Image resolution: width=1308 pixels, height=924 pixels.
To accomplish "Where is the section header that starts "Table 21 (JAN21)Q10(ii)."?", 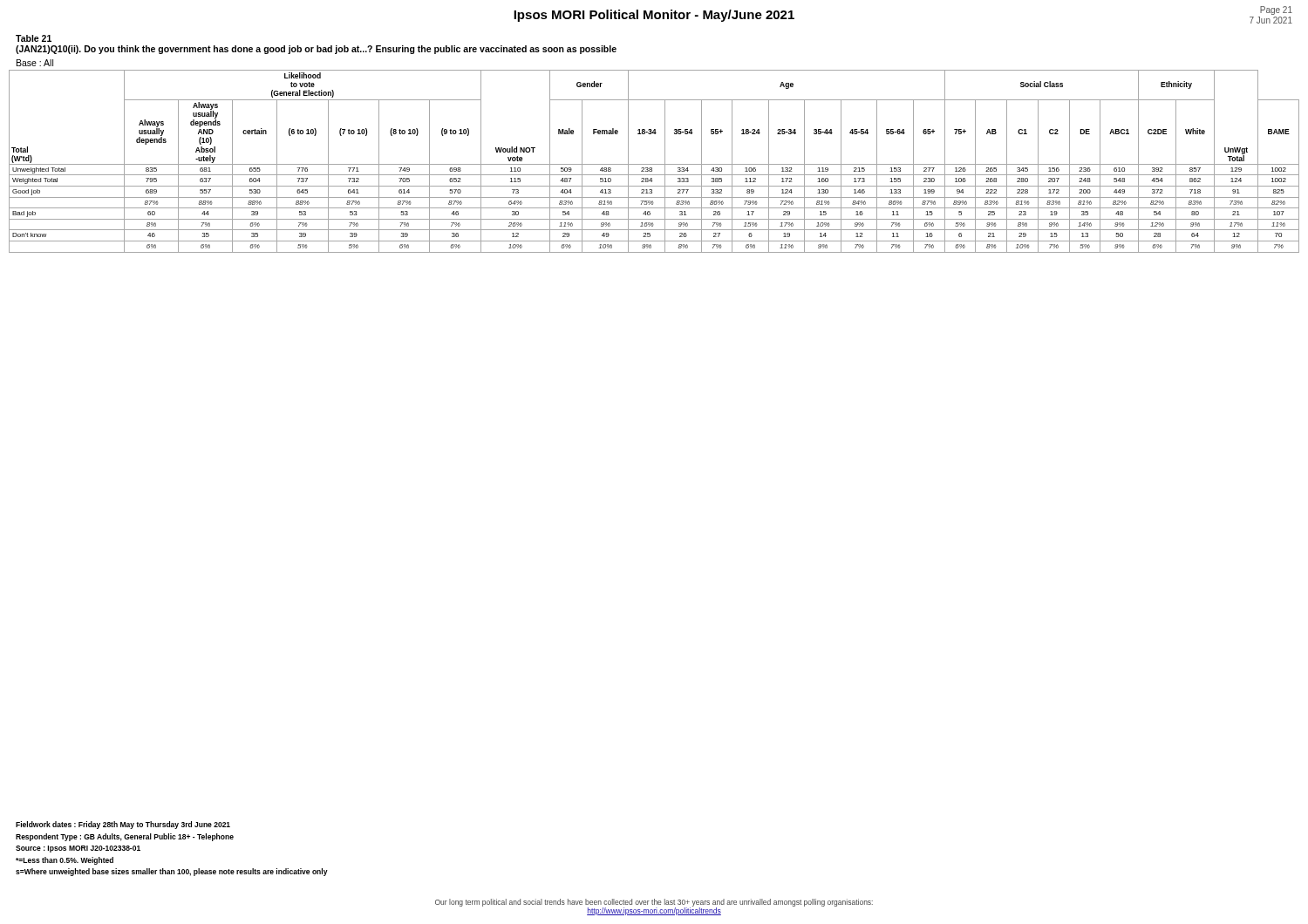I will click(x=316, y=44).
